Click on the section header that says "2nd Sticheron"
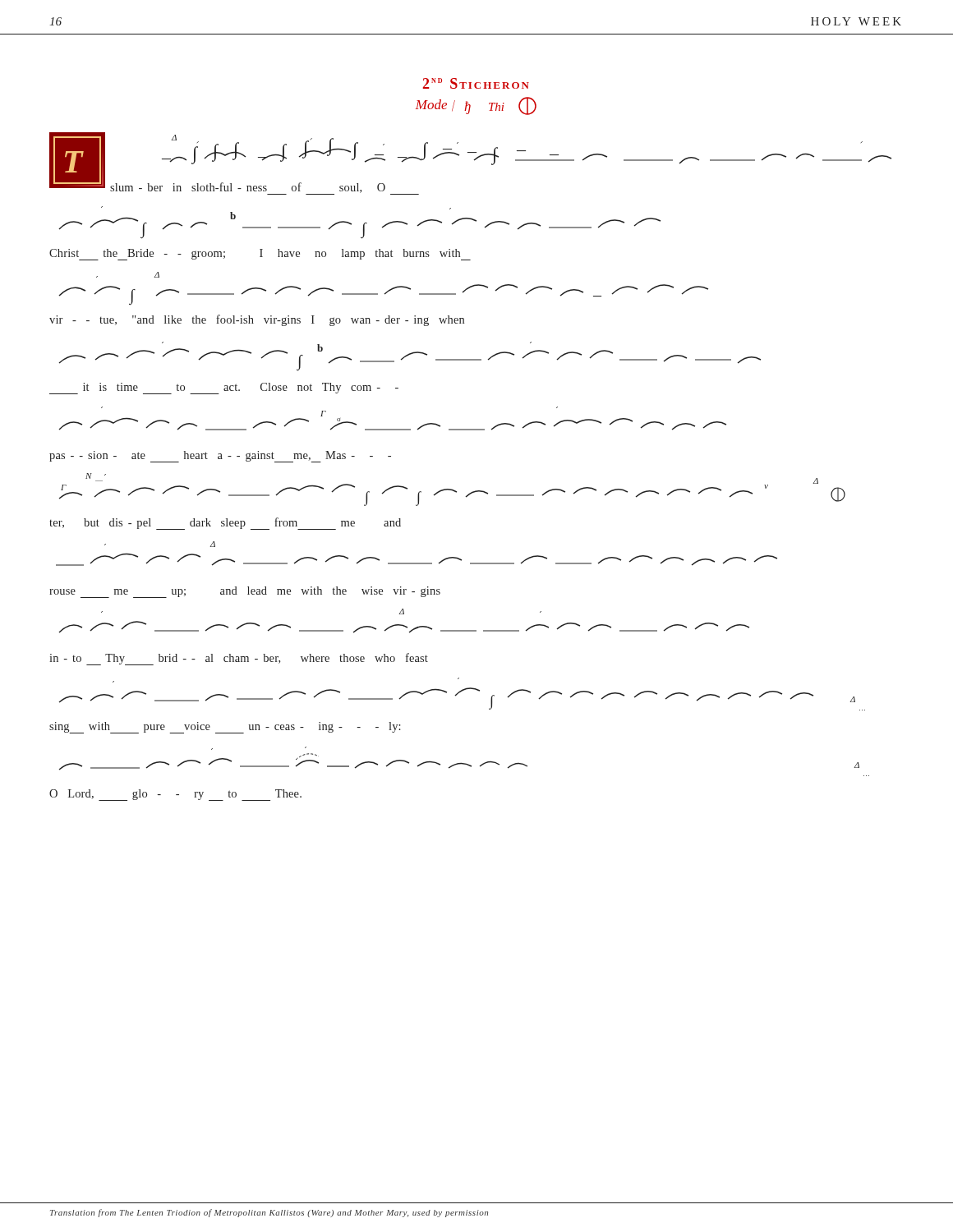953x1232 pixels. pos(476,83)
